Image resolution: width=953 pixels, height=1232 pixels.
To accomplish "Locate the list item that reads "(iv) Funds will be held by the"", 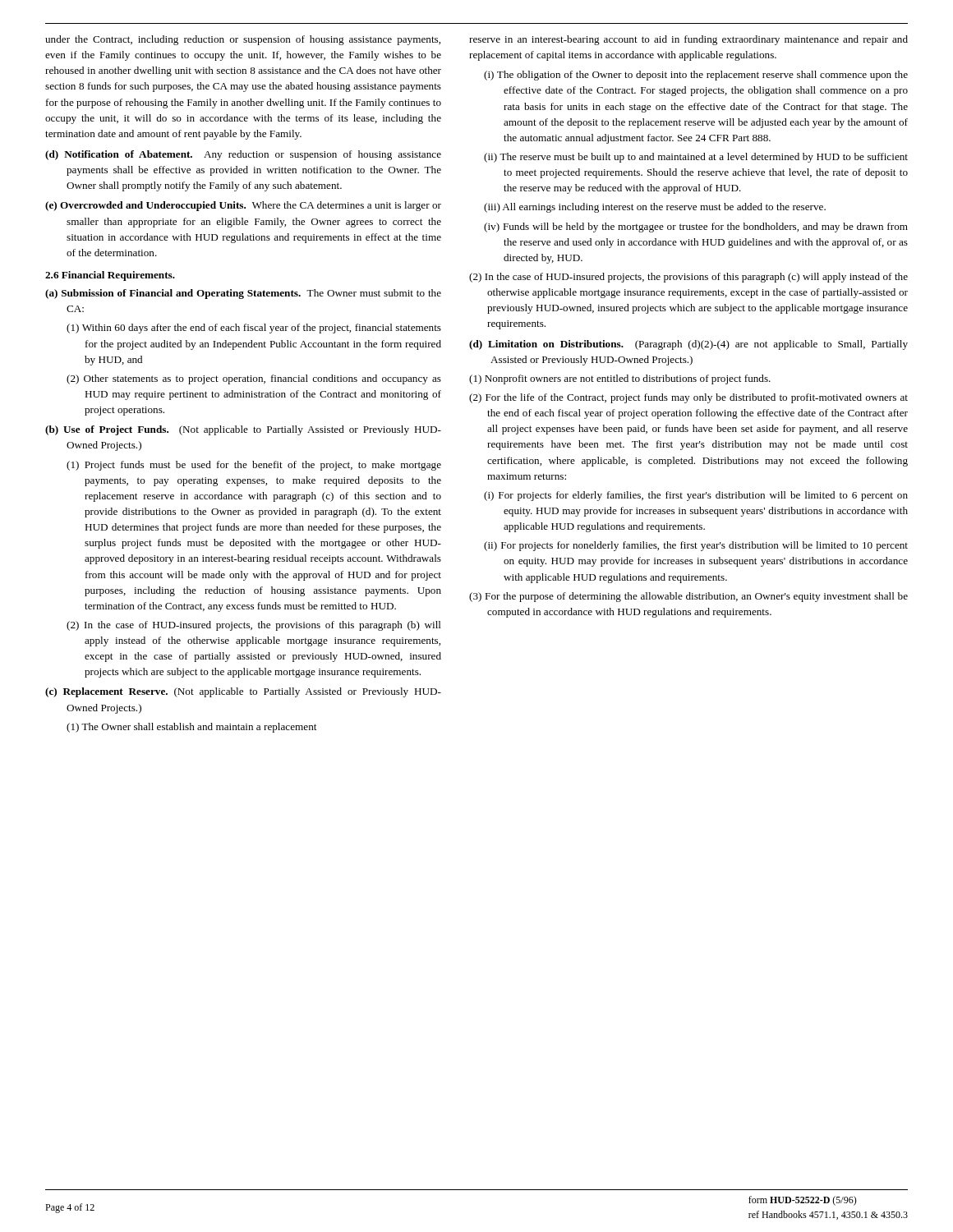I will pyautogui.click(x=696, y=242).
